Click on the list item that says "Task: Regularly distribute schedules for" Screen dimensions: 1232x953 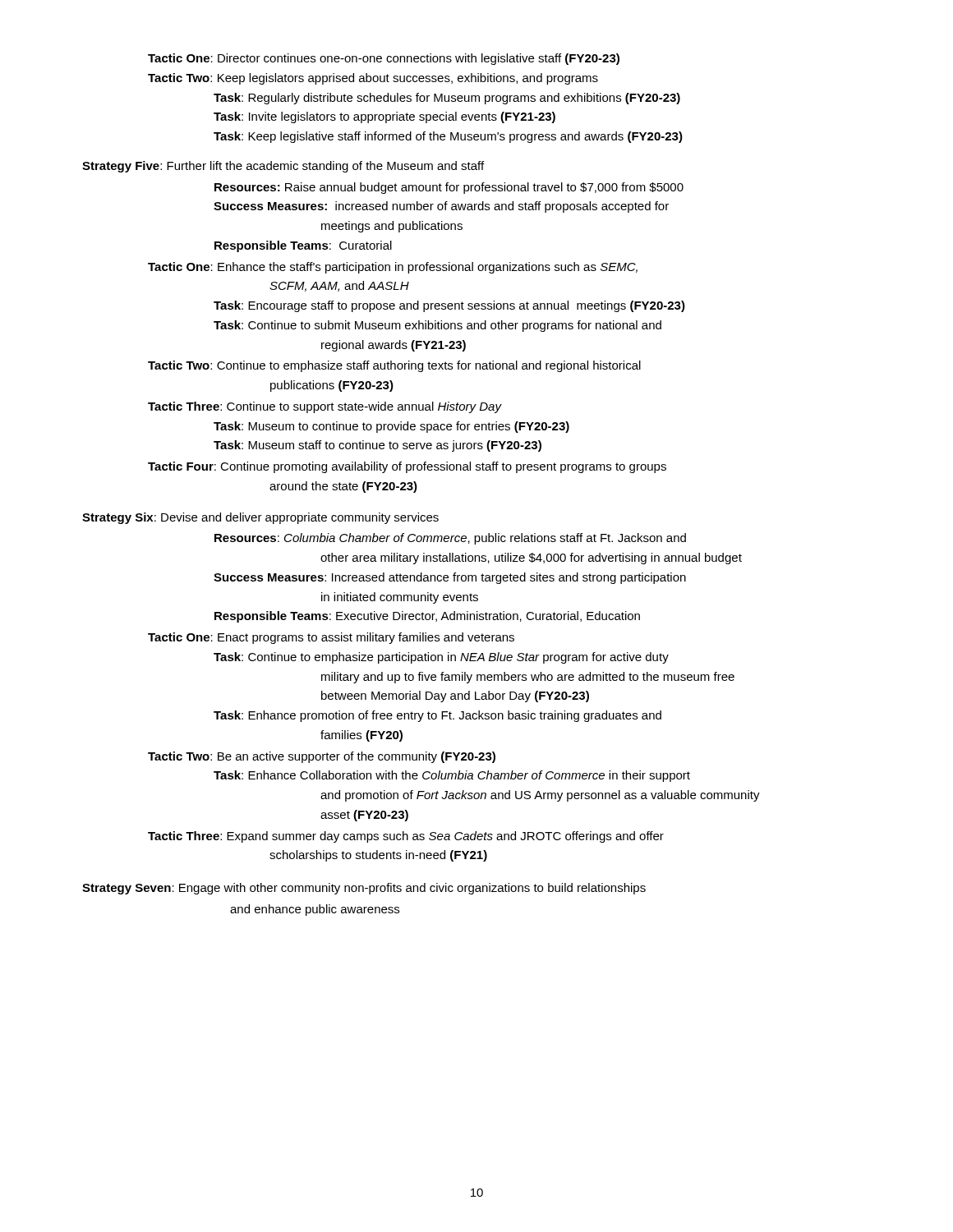(x=447, y=97)
